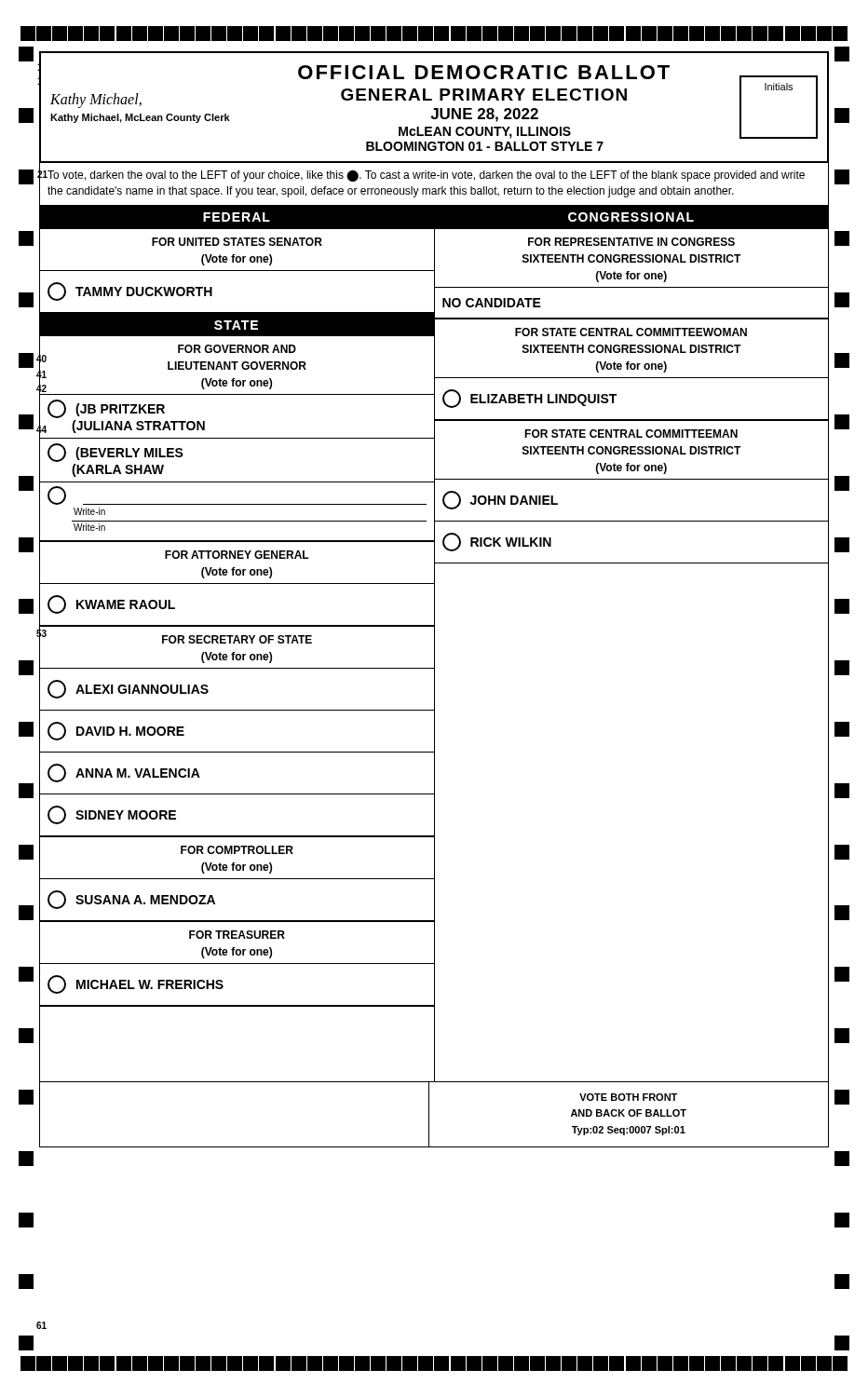
Task: Point to the block beginning "To vote, darken"
Action: pos(426,183)
